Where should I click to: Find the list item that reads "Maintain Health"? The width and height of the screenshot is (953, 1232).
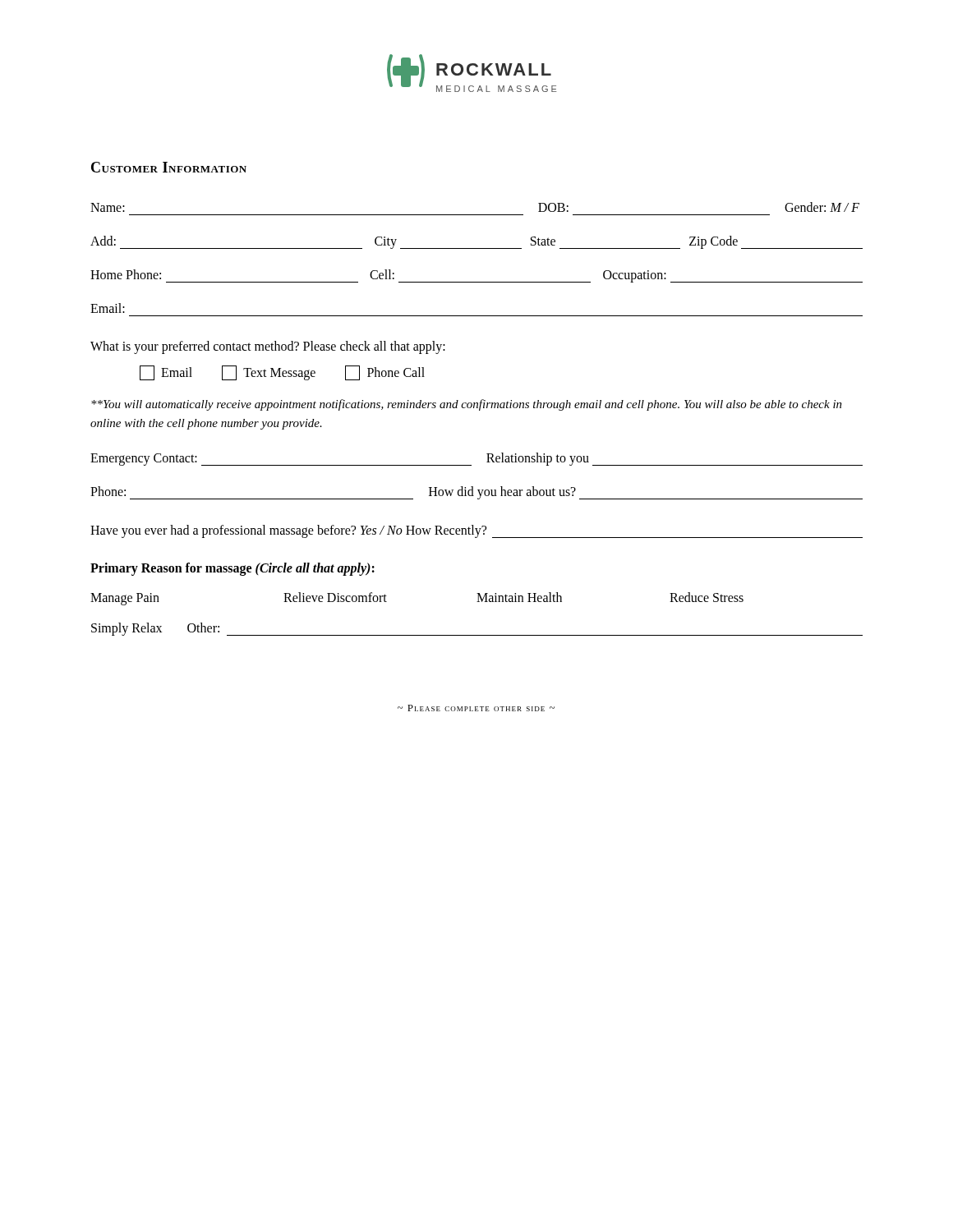point(519,598)
